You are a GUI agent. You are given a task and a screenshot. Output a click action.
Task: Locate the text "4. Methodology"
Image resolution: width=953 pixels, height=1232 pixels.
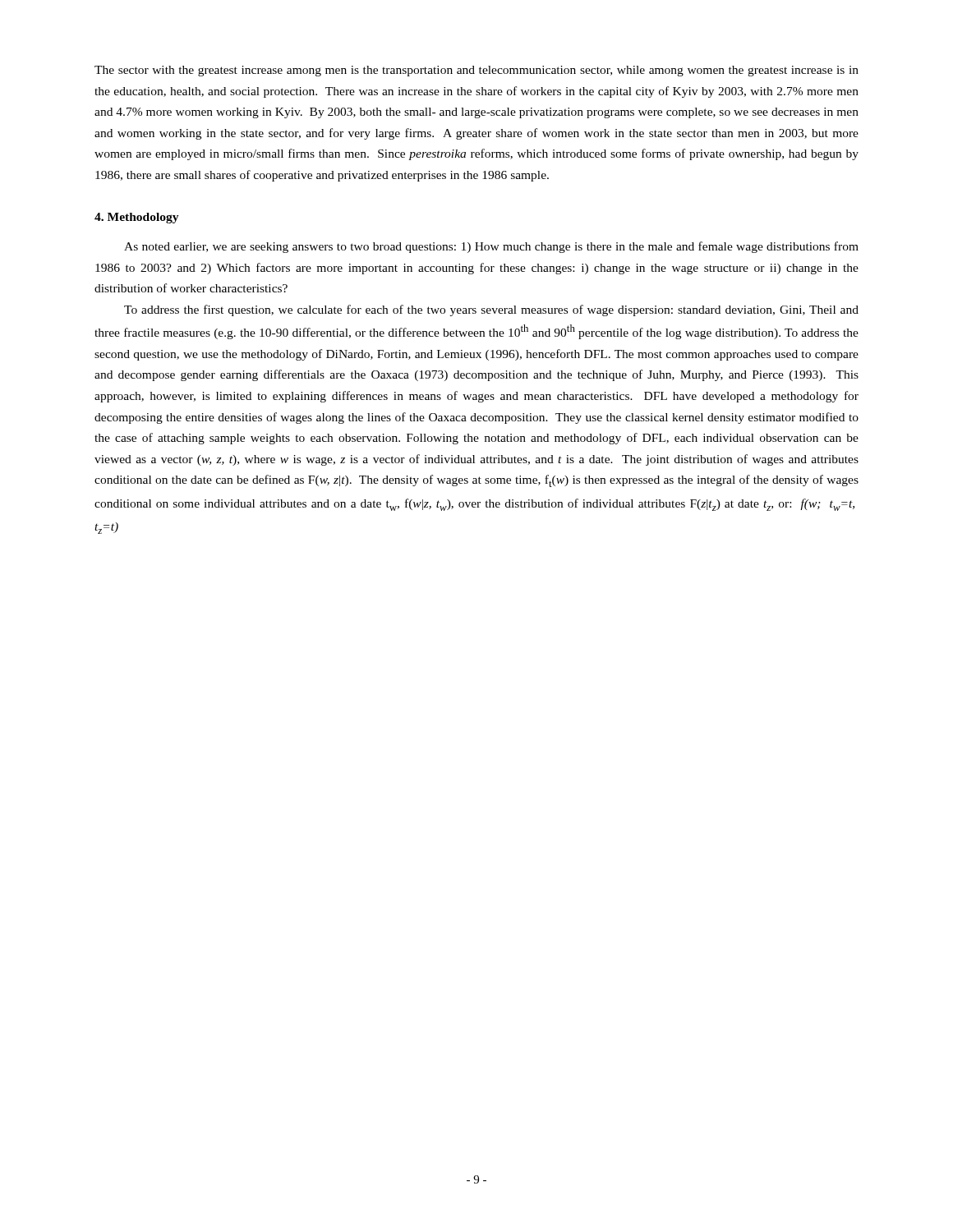point(137,218)
